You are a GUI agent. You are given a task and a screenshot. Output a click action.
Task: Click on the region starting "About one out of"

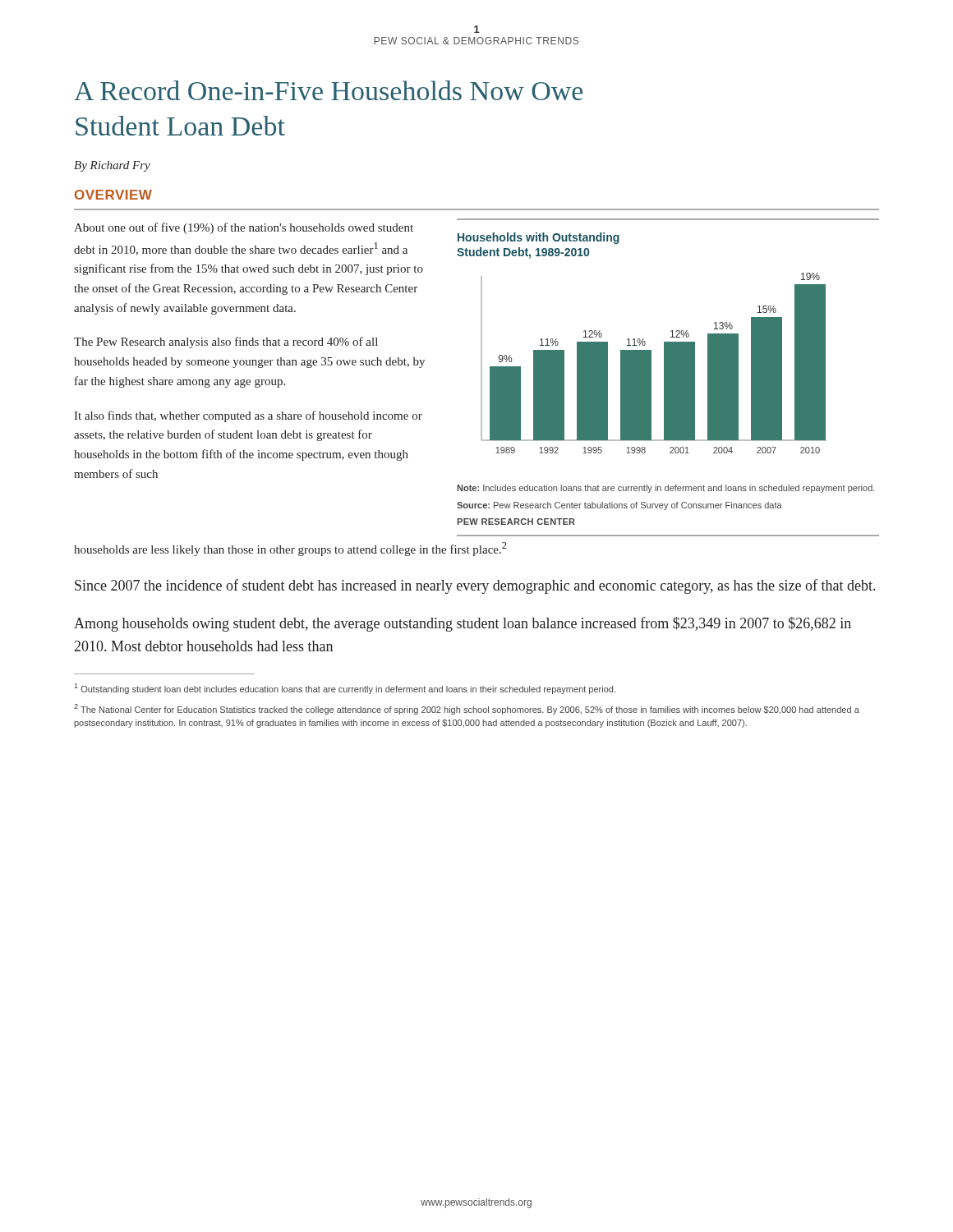(x=248, y=268)
